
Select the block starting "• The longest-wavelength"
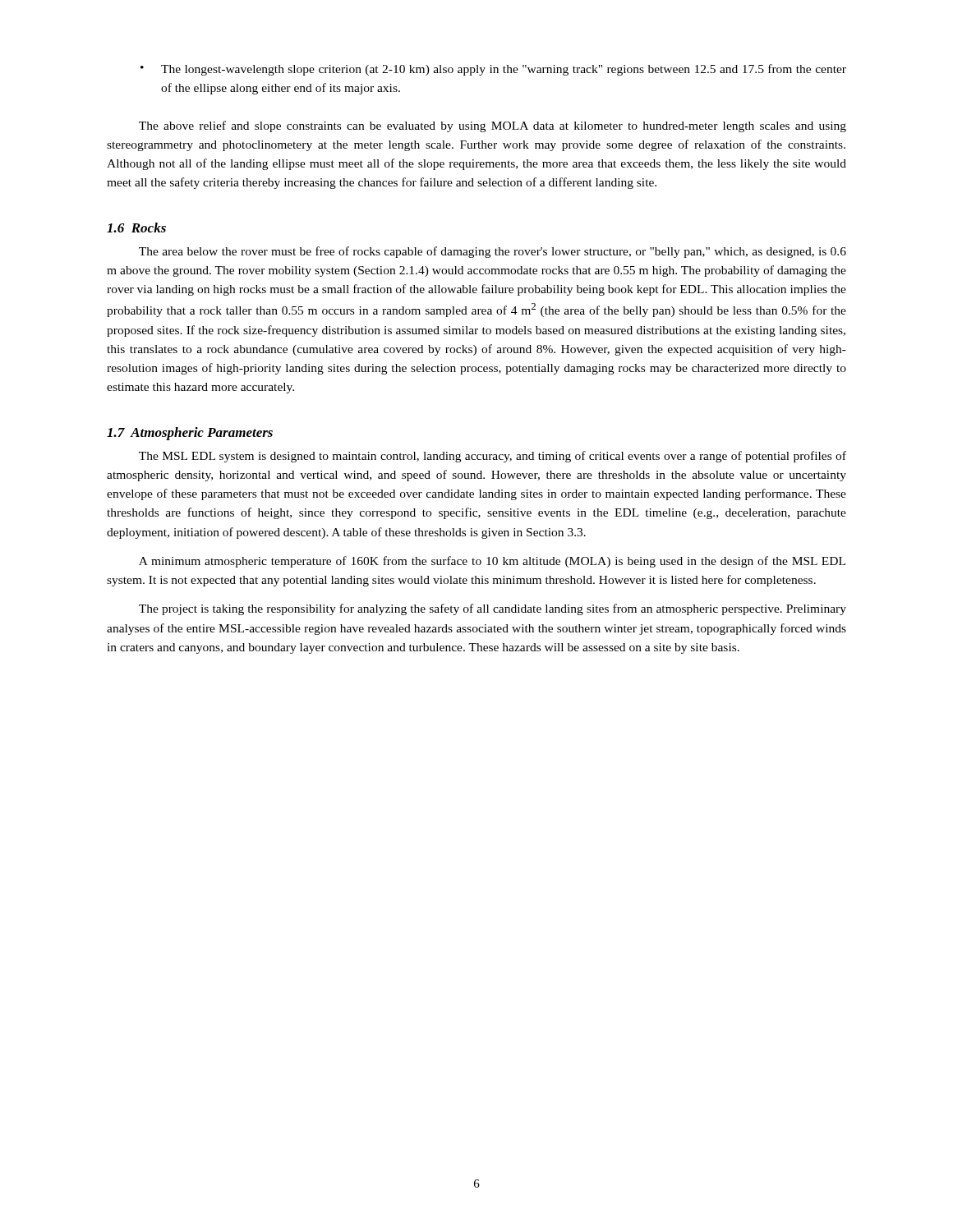(x=493, y=78)
